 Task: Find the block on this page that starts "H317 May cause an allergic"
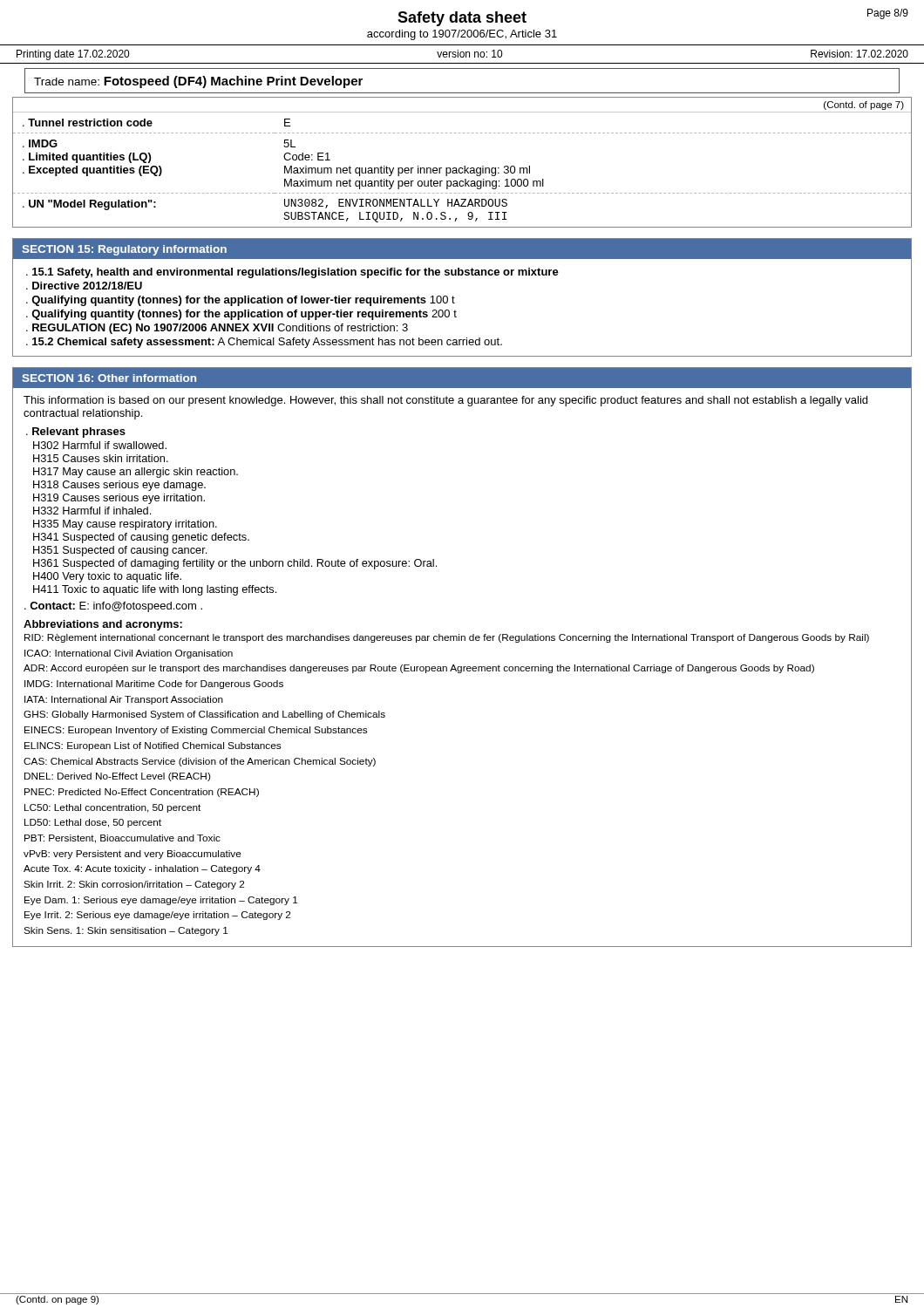click(x=136, y=471)
